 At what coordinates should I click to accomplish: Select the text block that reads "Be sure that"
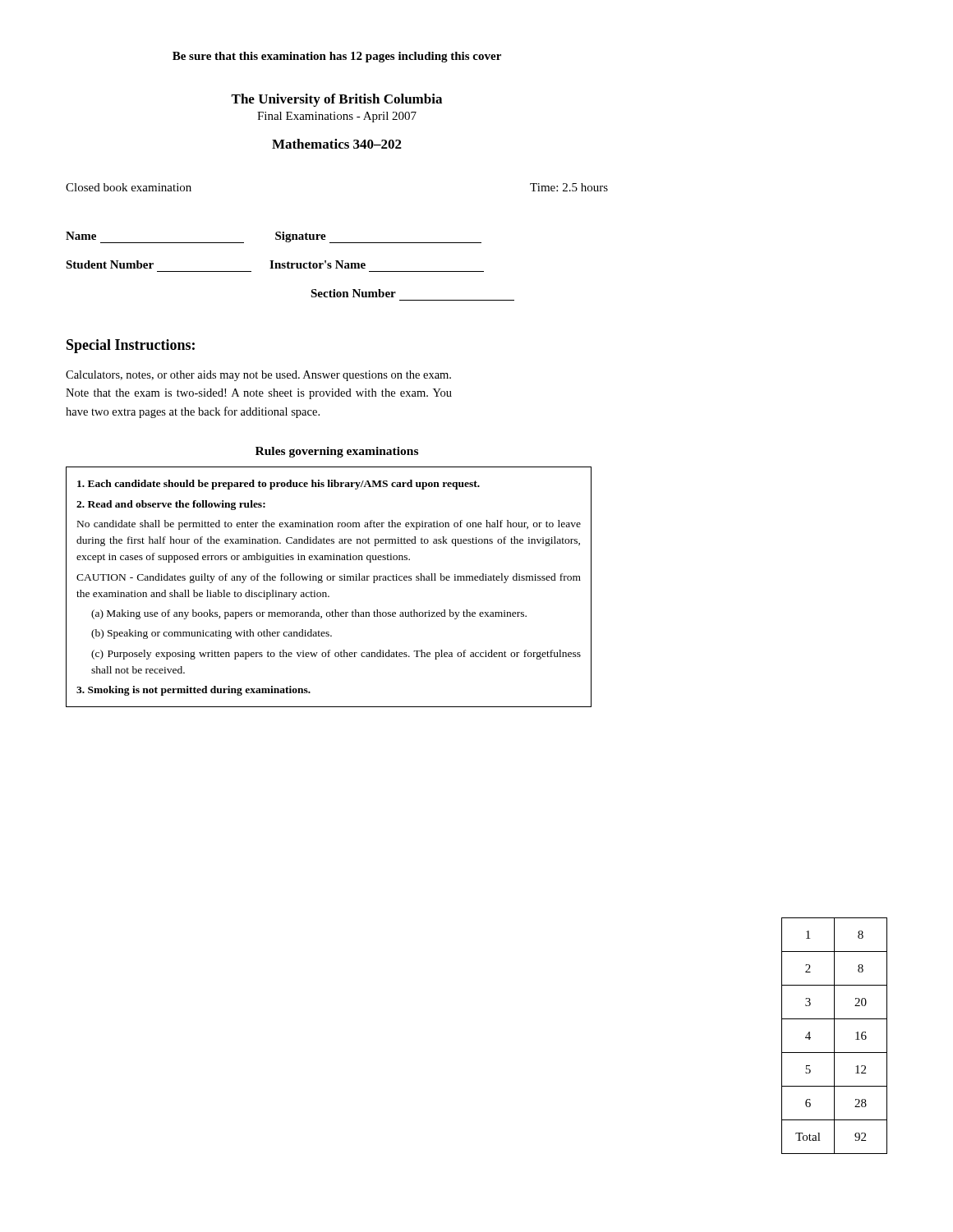click(x=337, y=56)
